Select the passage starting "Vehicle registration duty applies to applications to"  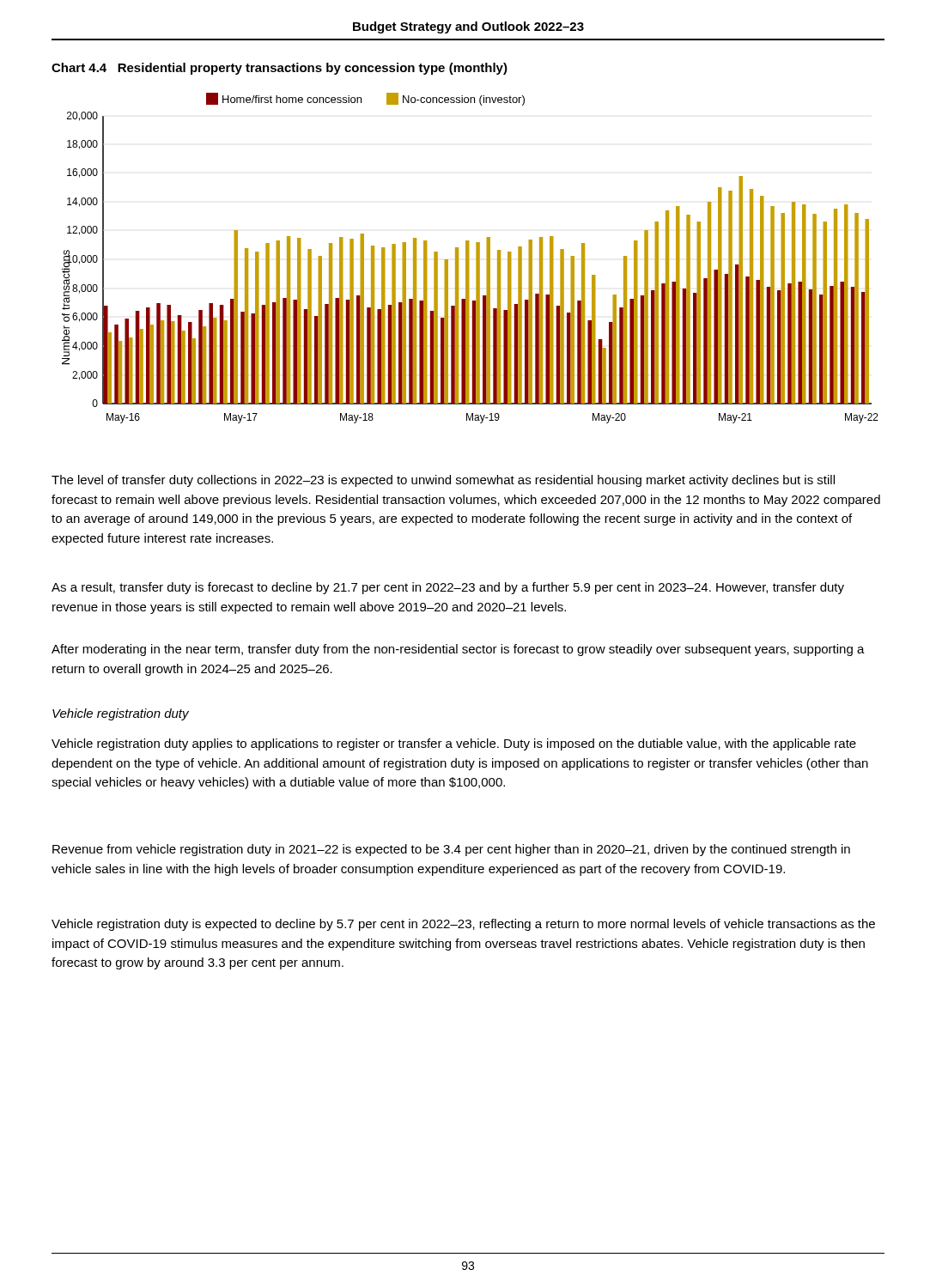click(x=460, y=762)
